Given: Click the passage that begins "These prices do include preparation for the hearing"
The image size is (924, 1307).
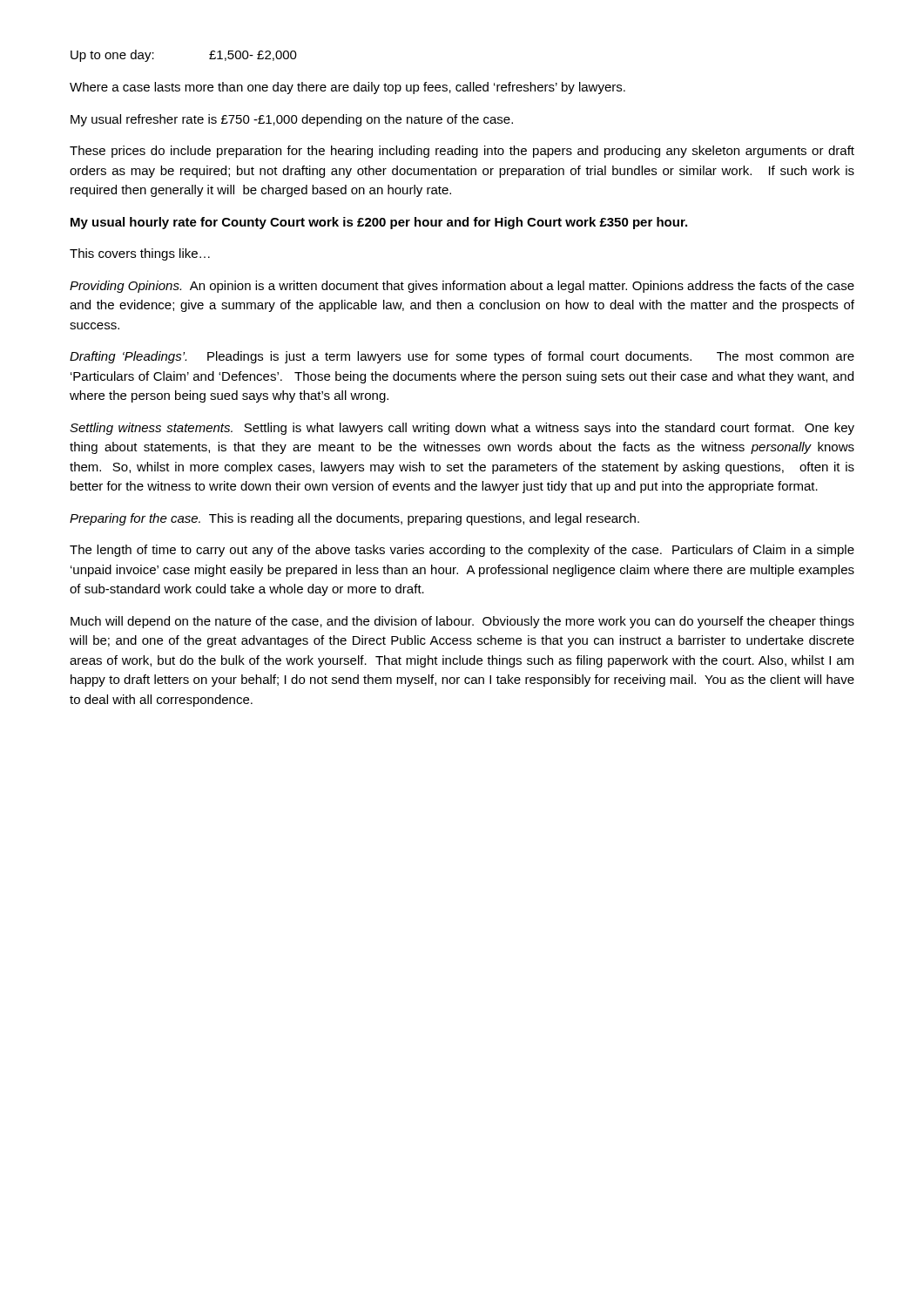Looking at the screenshot, I should click(x=462, y=170).
